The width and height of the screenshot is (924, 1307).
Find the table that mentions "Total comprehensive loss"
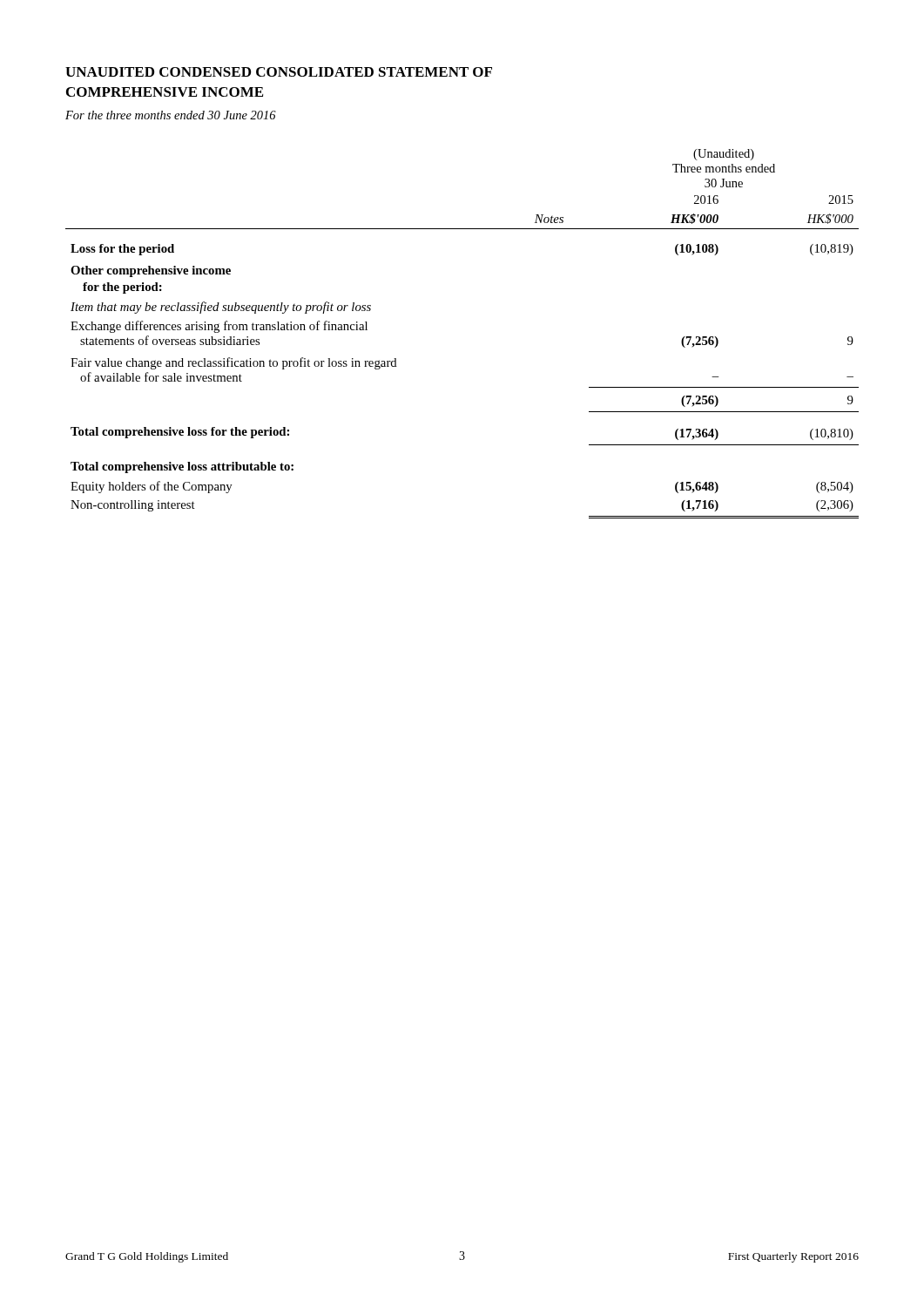tap(462, 331)
